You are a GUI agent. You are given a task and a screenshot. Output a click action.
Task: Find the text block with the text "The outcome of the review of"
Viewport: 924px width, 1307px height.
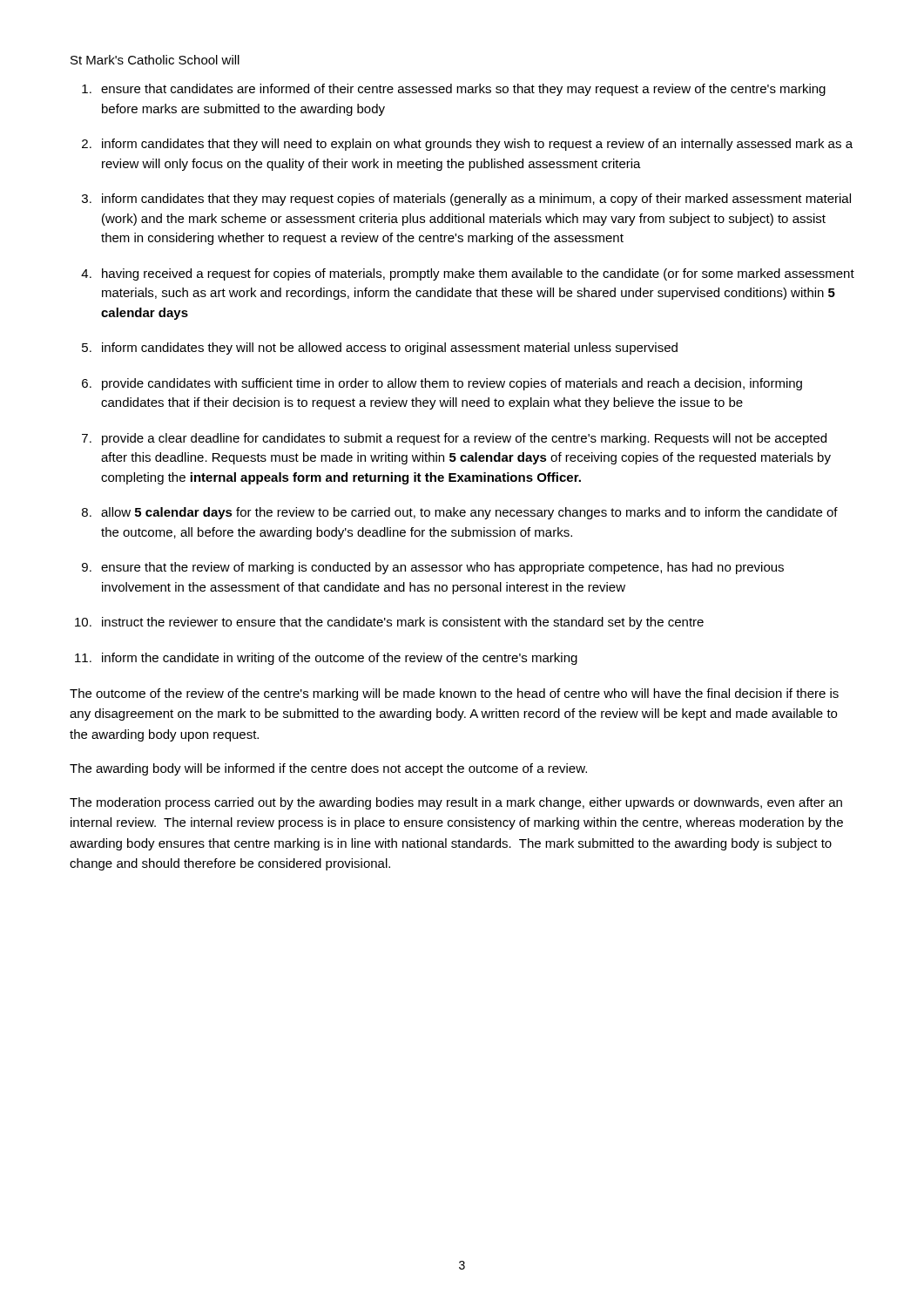click(x=454, y=713)
